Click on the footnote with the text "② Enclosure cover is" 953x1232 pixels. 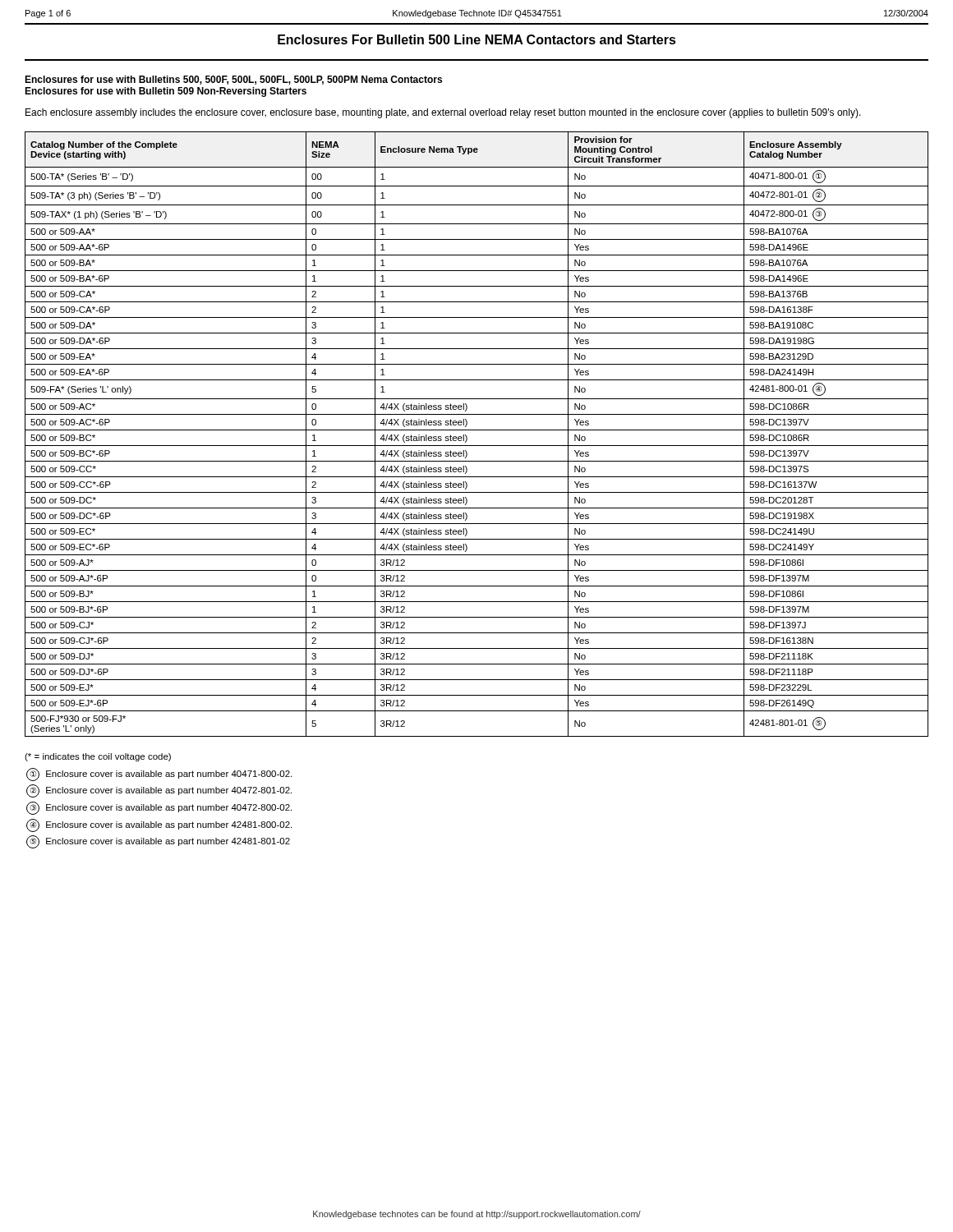[160, 791]
